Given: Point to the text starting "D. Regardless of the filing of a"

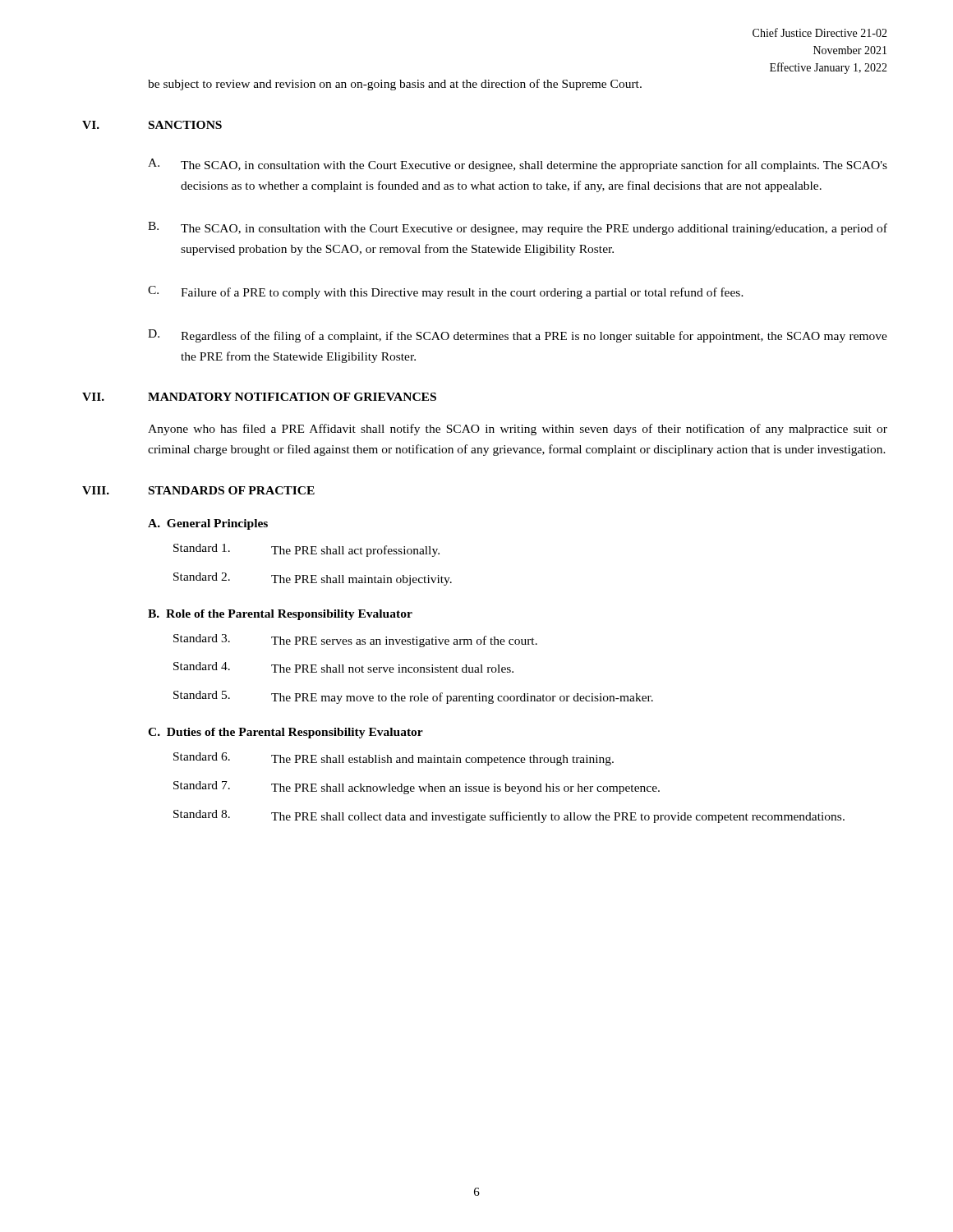Looking at the screenshot, I should (518, 346).
